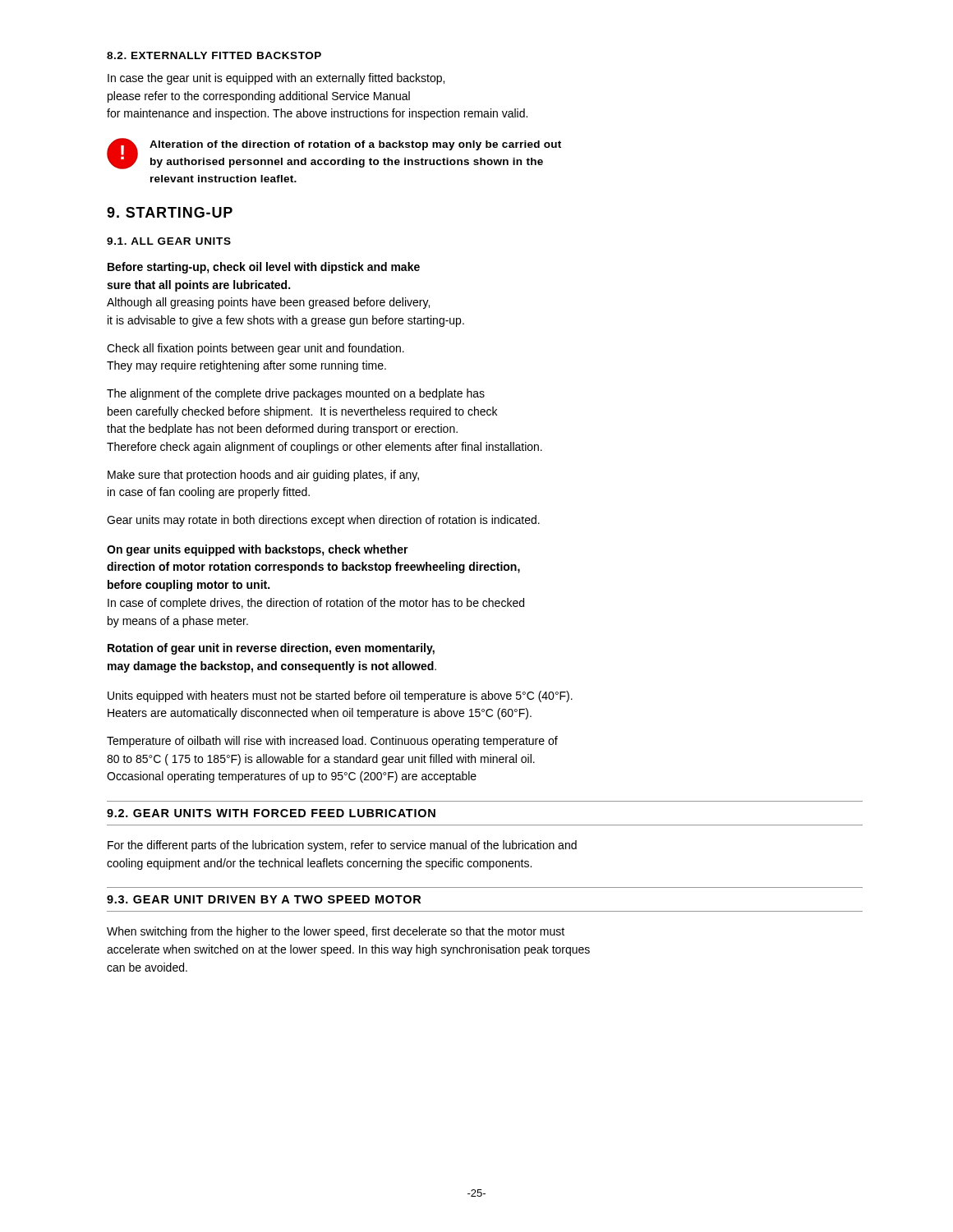Select the section header that reads "8.2. EXTERNALLY FITTED BACKSTOP"
The image size is (953, 1232).
pos(214,55)
